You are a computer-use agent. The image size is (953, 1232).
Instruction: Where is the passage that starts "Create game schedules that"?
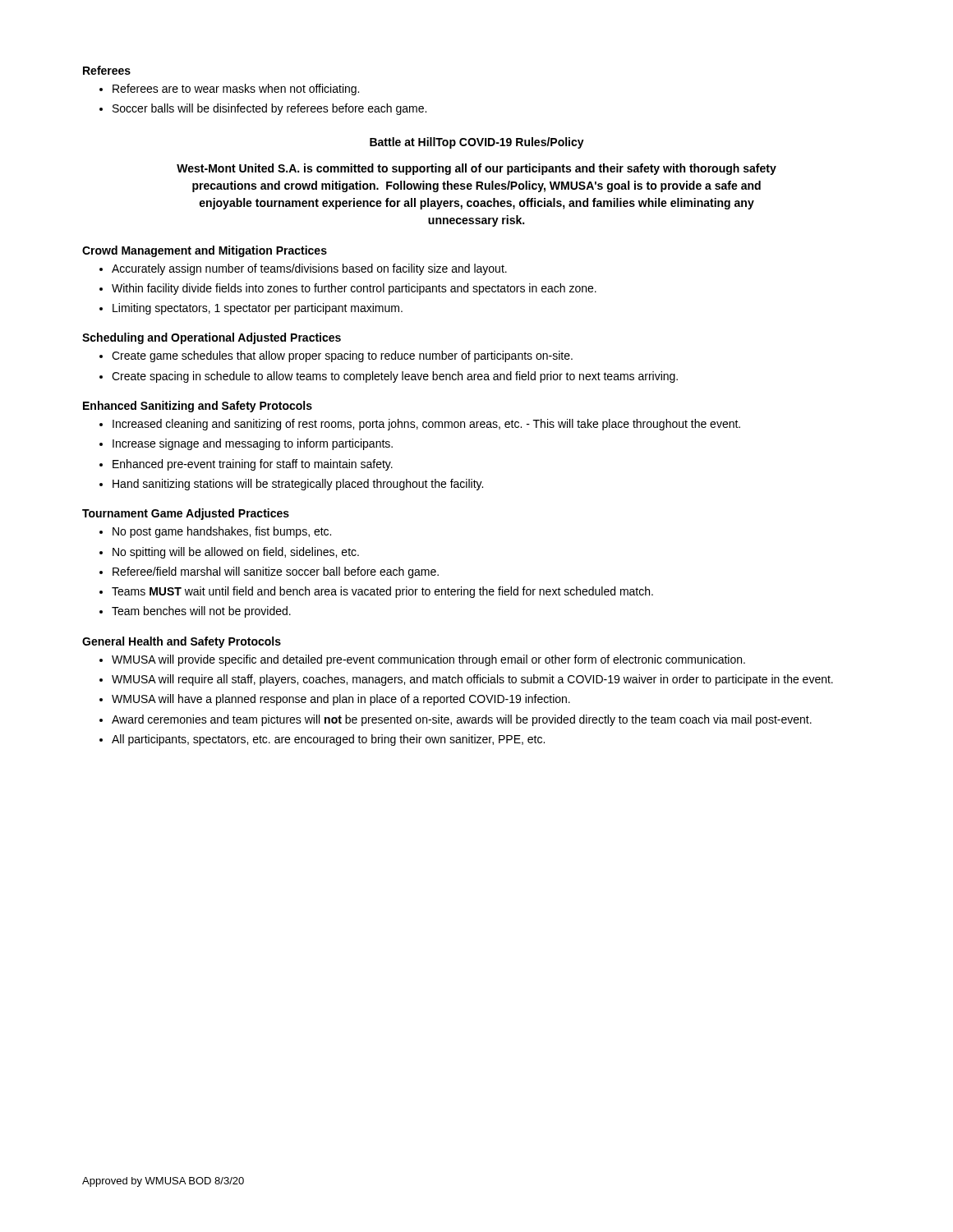coord(343,356)
